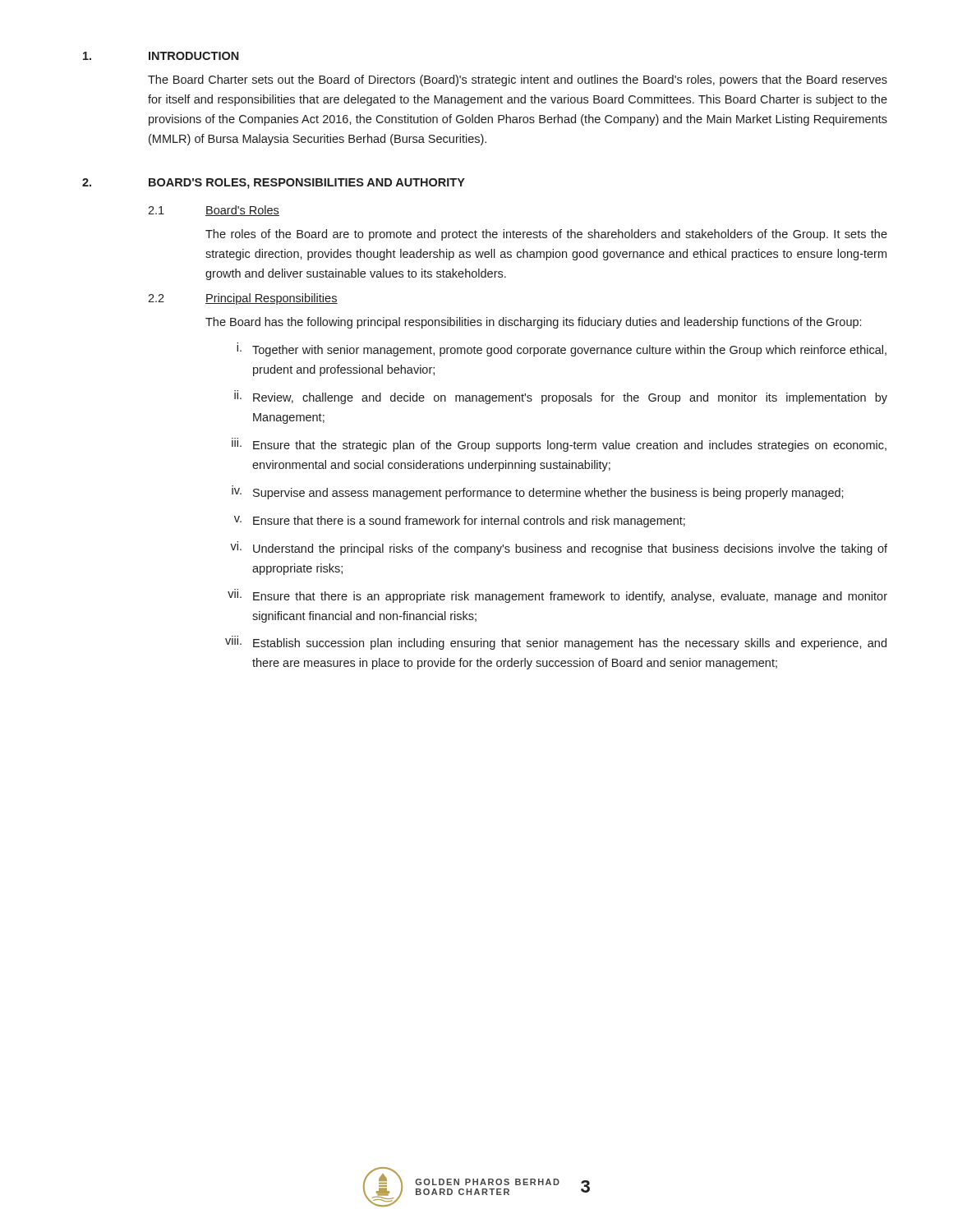Where is the passage that starts "v. Ensure that there is a sound framework"?
This screenshot has width=953, height=1232.
point(546,521)
